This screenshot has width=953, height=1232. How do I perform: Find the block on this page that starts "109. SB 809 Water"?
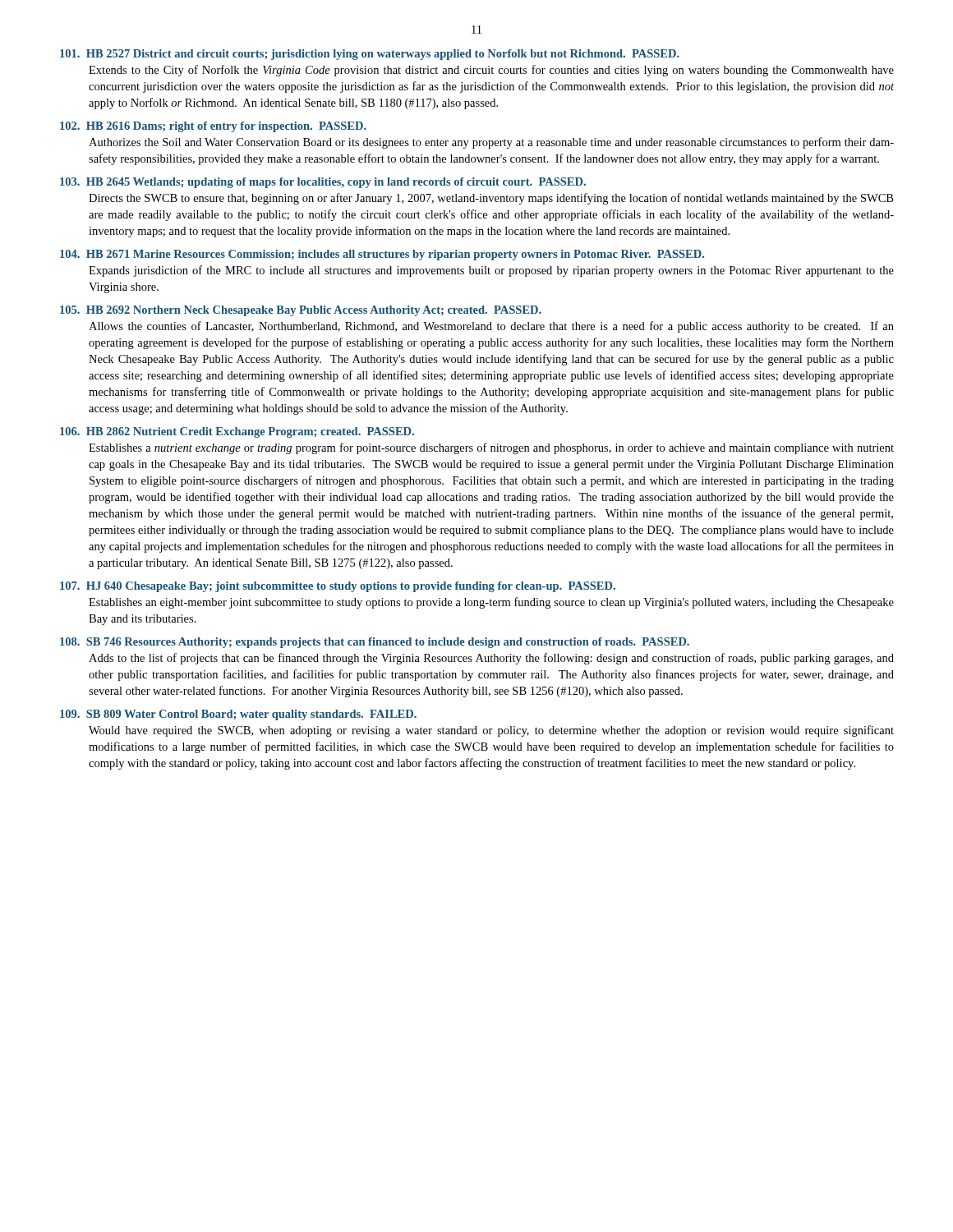pos(476,739)
